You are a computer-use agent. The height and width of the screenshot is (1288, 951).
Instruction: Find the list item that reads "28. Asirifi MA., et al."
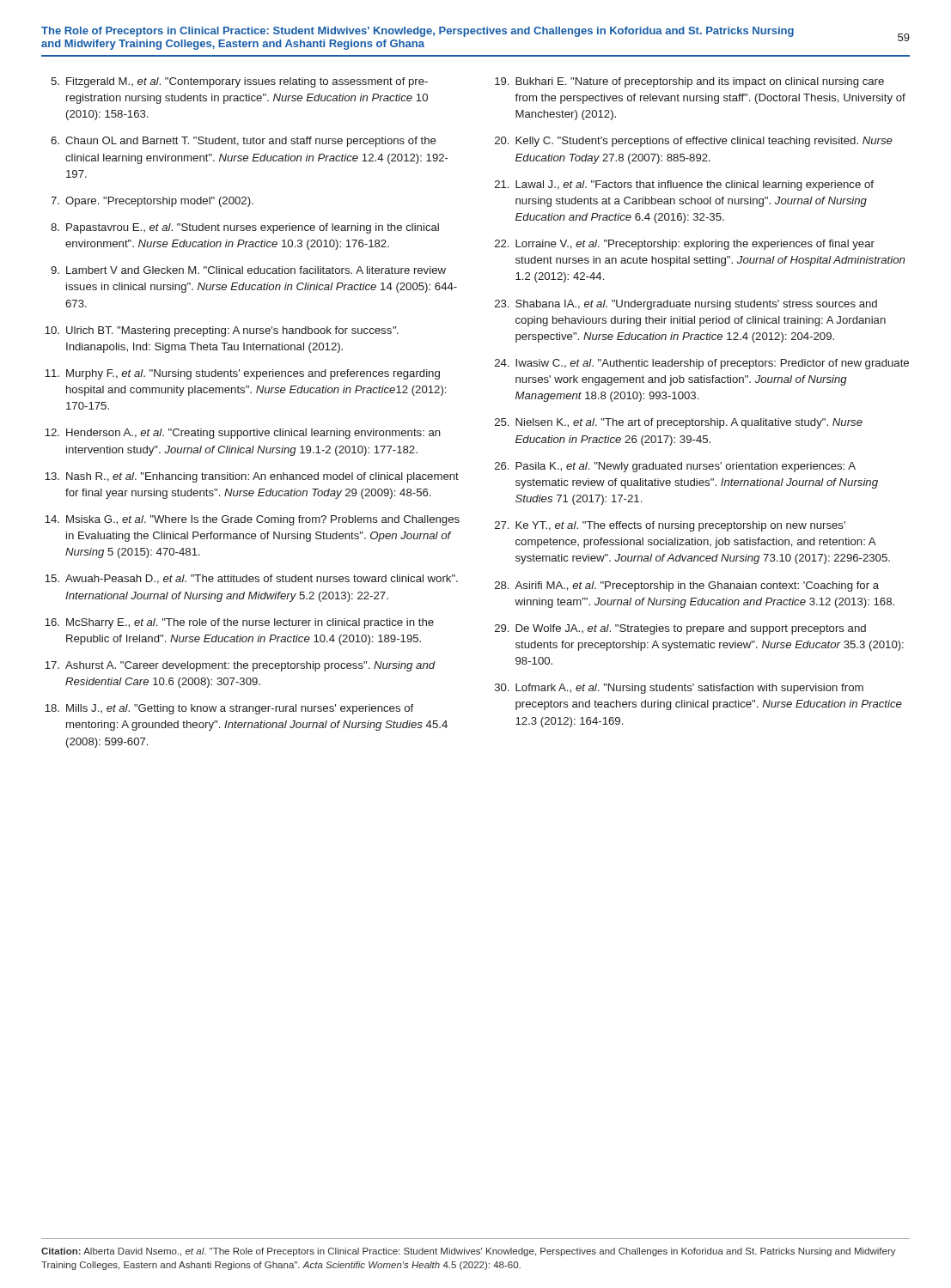pyautogui.click(x=700, y=593)
